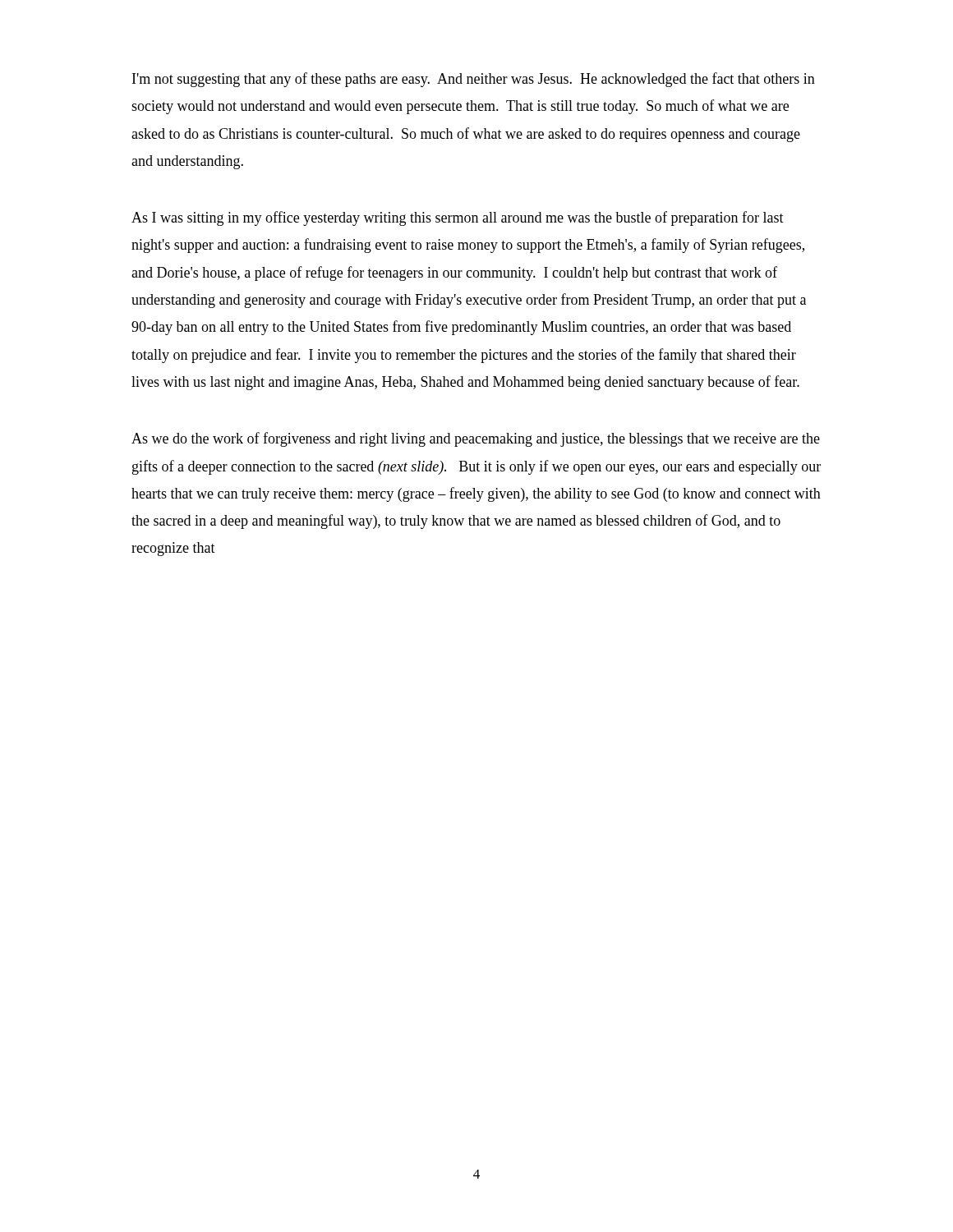The height and width of the screenshot is (1232, 953).
Task: Locate the text block that reads "As I was sitting in my office yesterday"
Action: click(469, 300)
